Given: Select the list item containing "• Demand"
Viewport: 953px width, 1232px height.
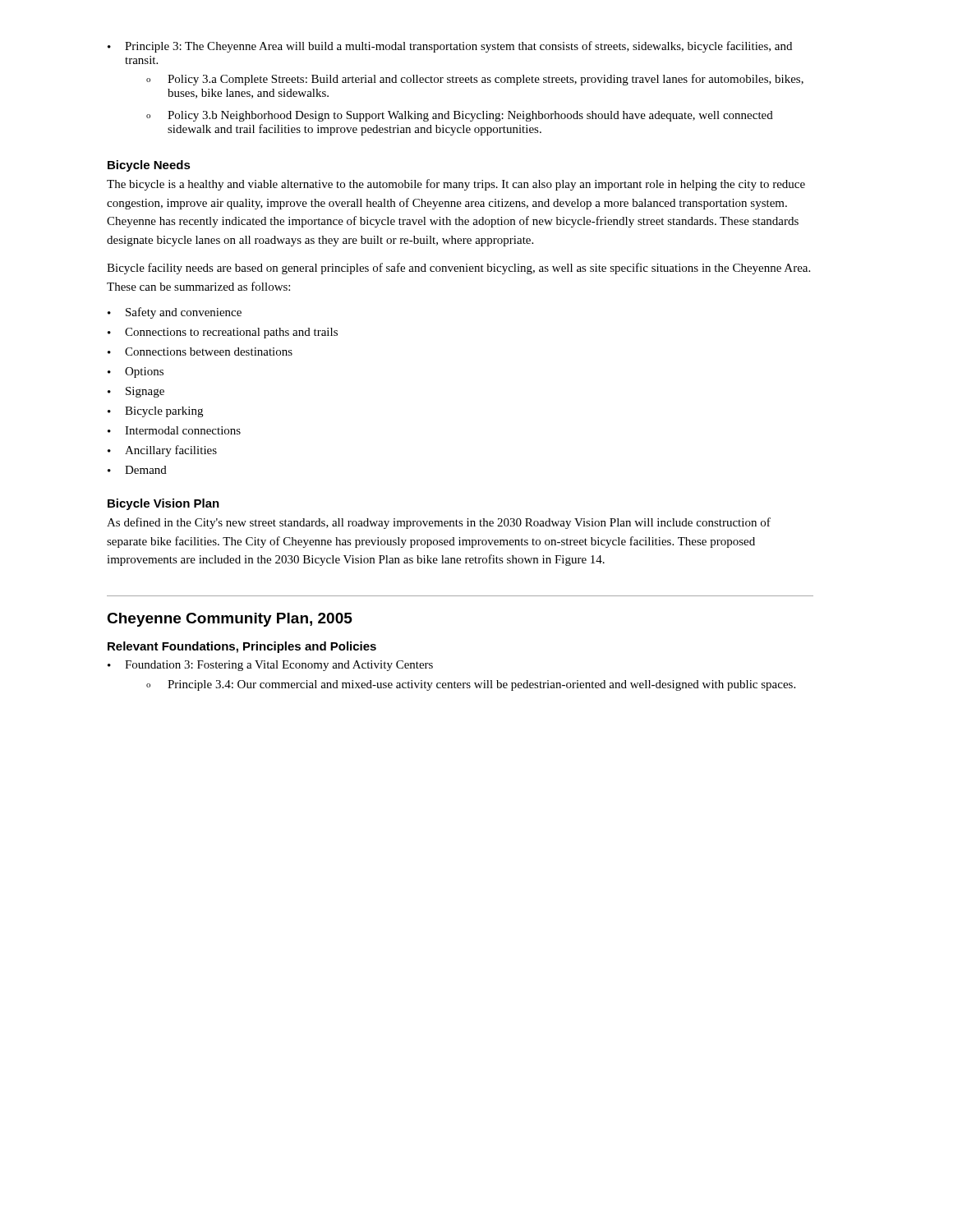Looking at the screenshot, I should tap(137, 471).
